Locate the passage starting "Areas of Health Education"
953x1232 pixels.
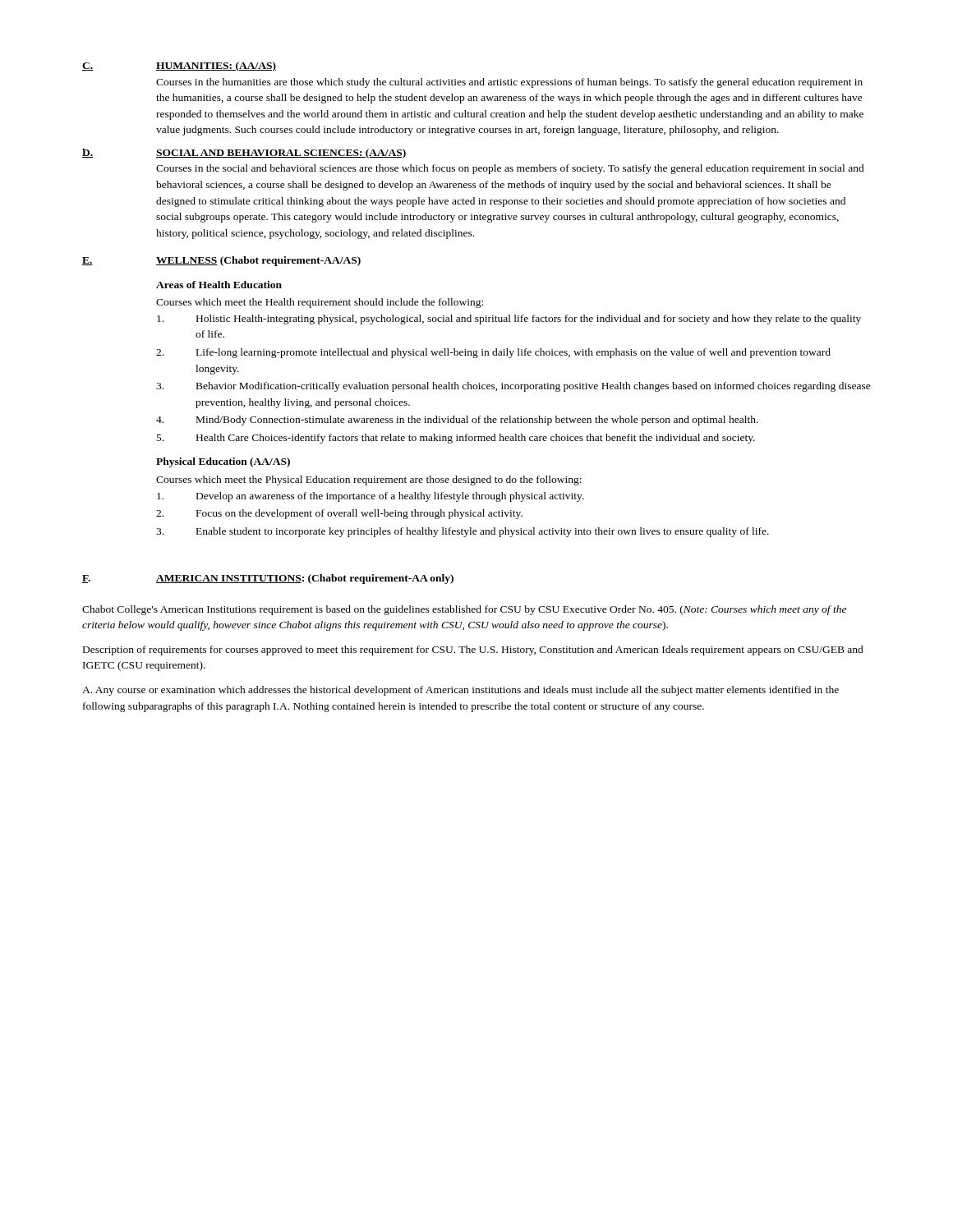(219, 284)
